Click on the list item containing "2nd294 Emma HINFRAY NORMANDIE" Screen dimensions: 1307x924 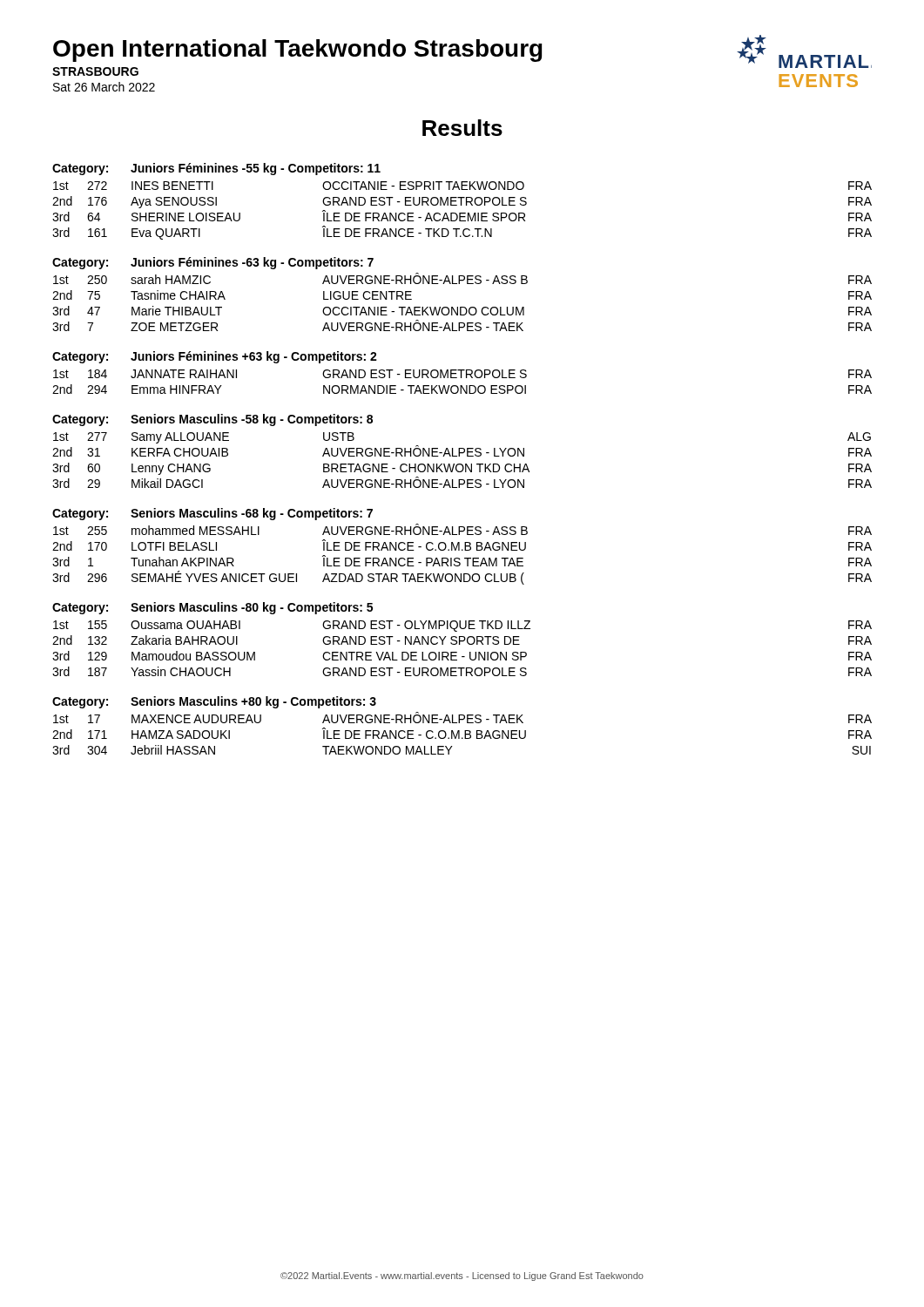(x=462, y=389)
